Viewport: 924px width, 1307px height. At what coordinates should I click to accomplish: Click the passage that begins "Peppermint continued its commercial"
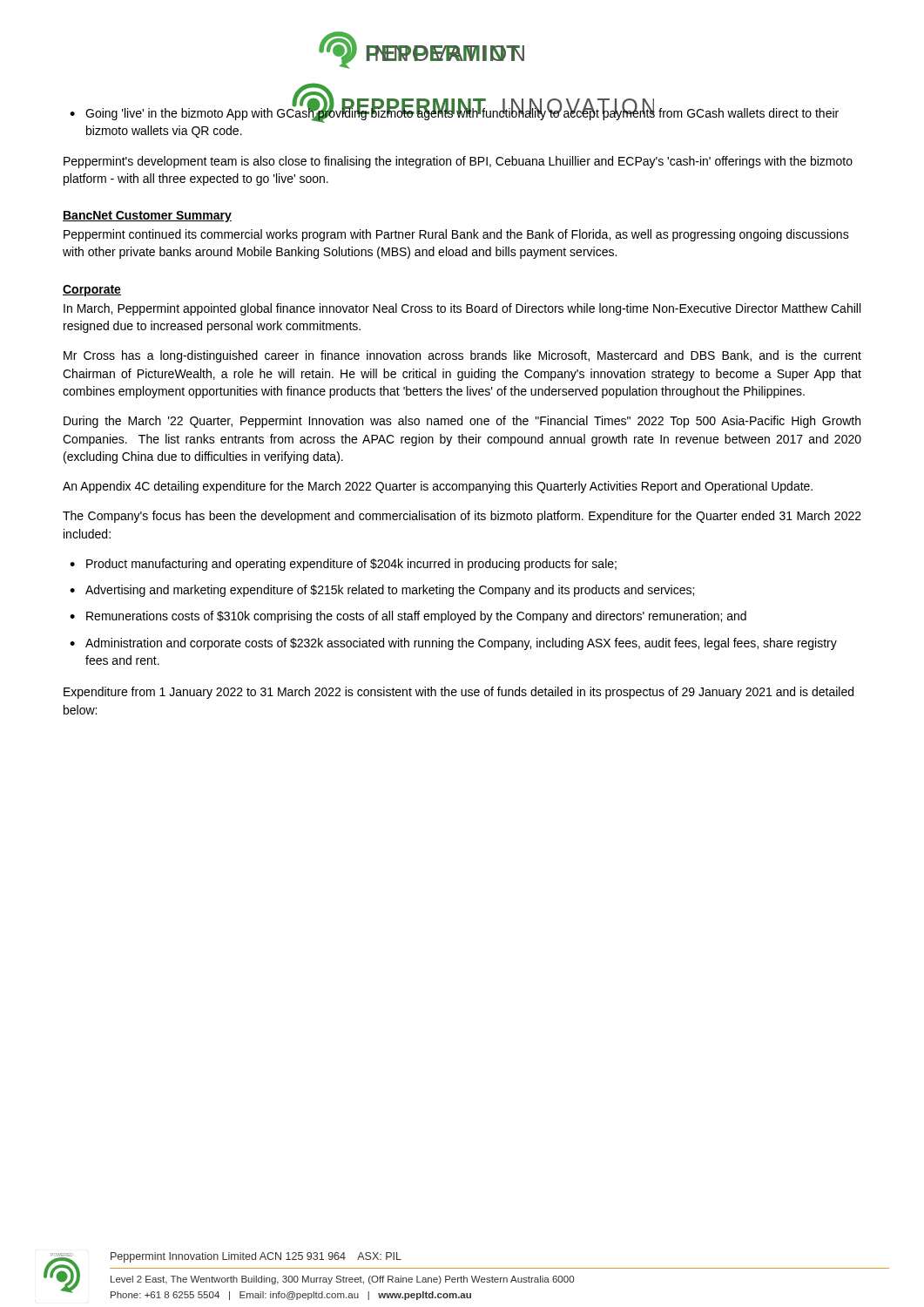click(x=456, y=243)
